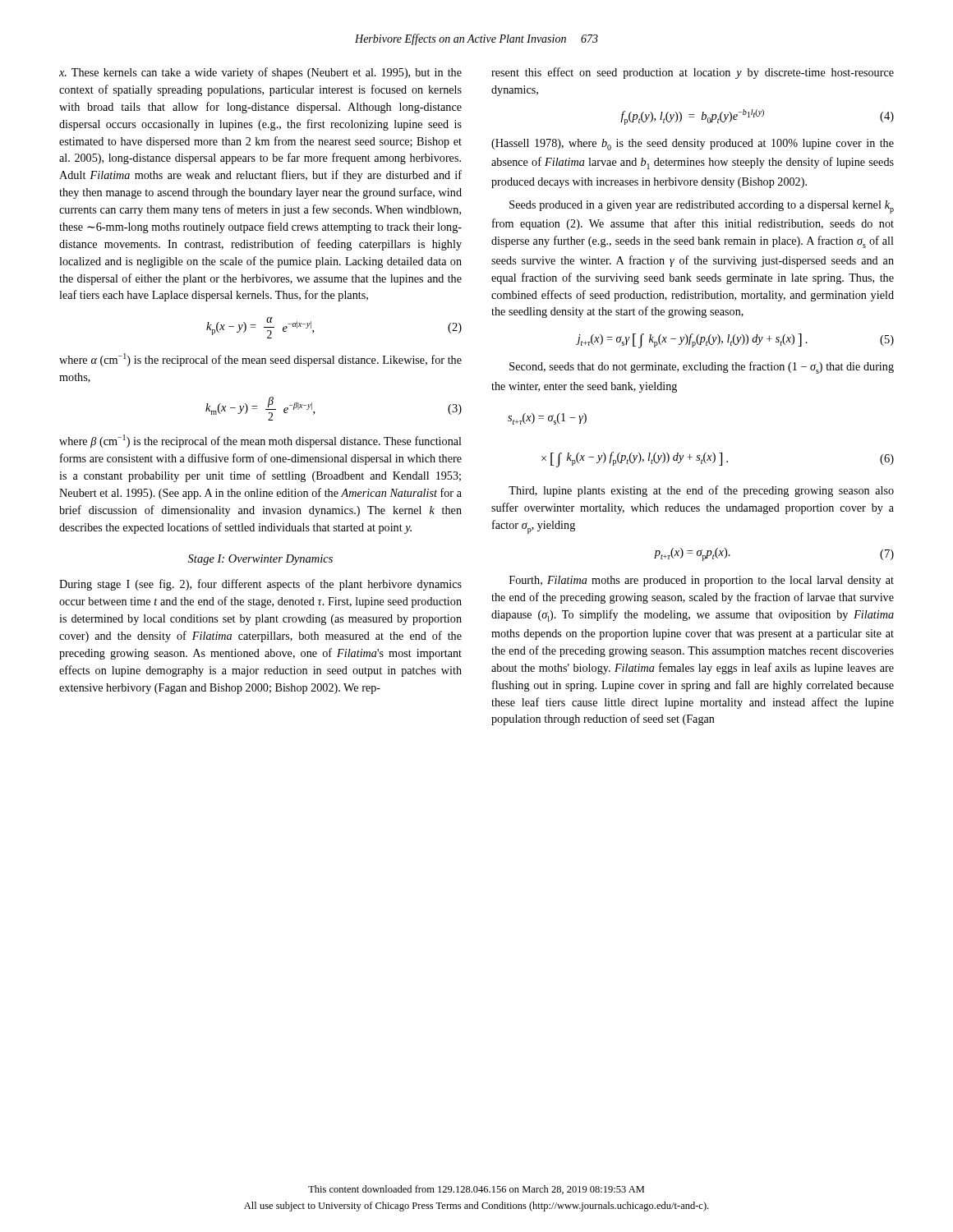953x1232 pixels.
Task: Find the block on this page that starts "(Hassell 1978), where b0 is"
Action: 693,228
